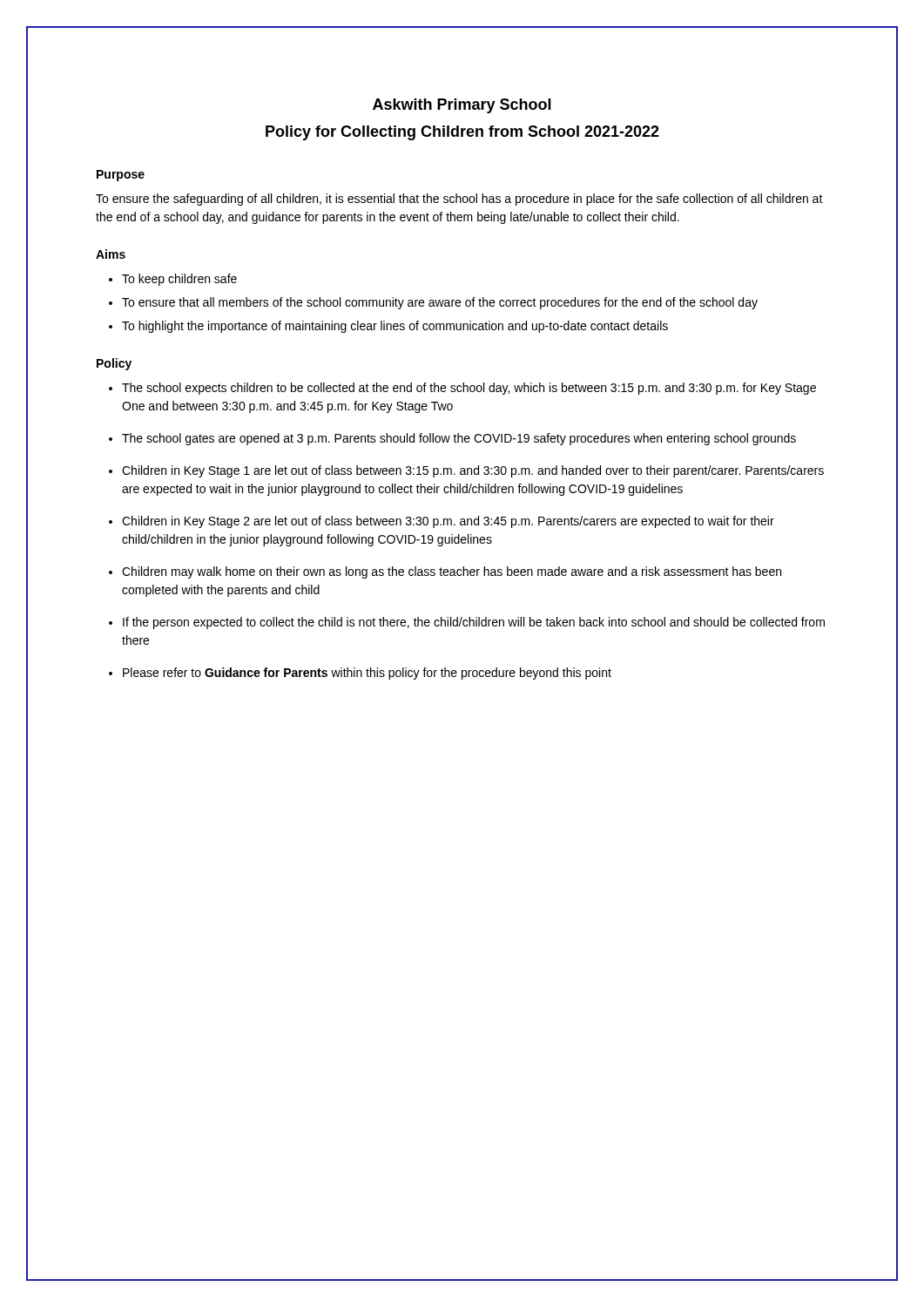This screenshot has height=1307, width=924.
Task: Click on the passage starting "The school expects children to be"
Action: pyautogui.click(x=469, y=397)
